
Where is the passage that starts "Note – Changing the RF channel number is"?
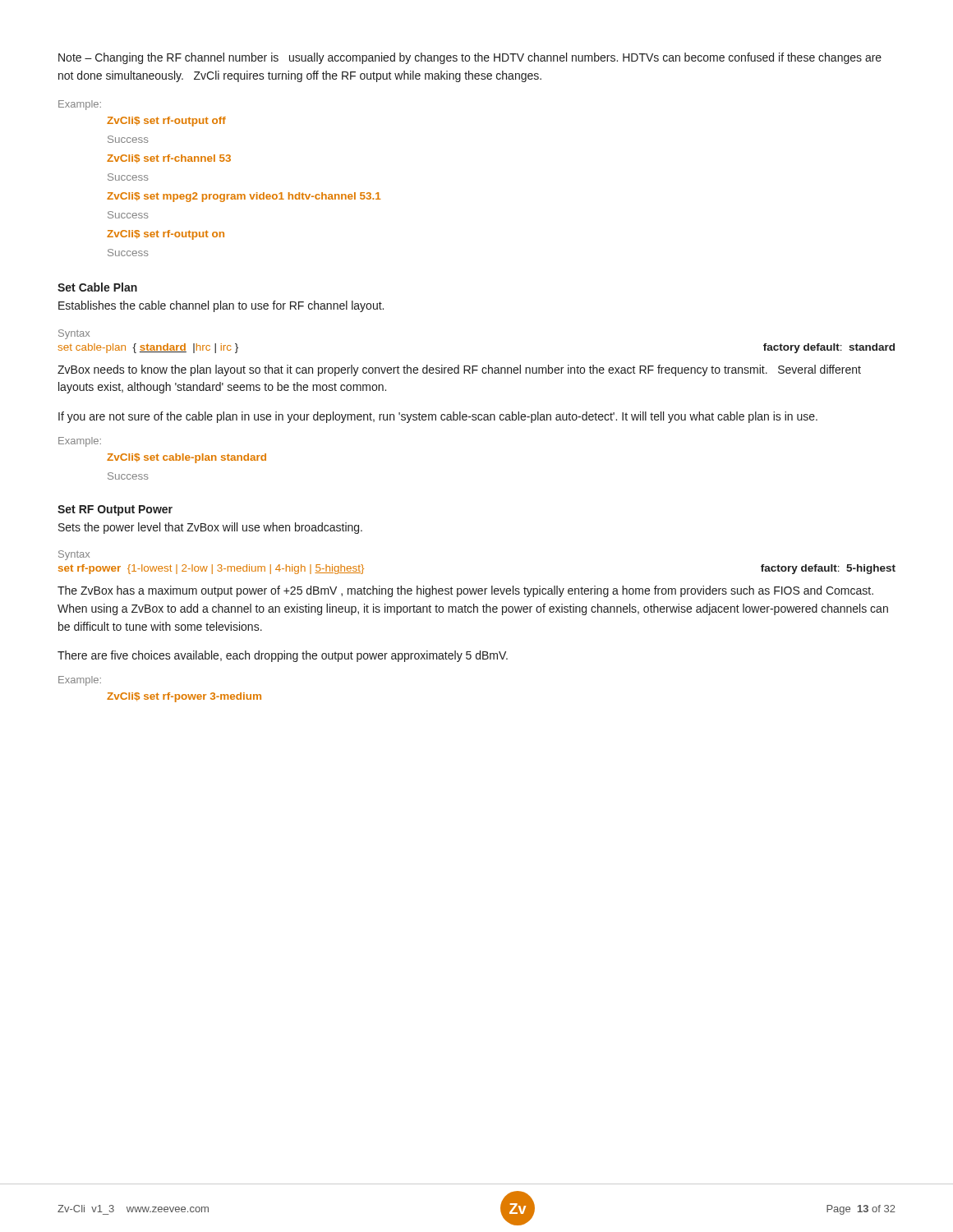(470, 66)
